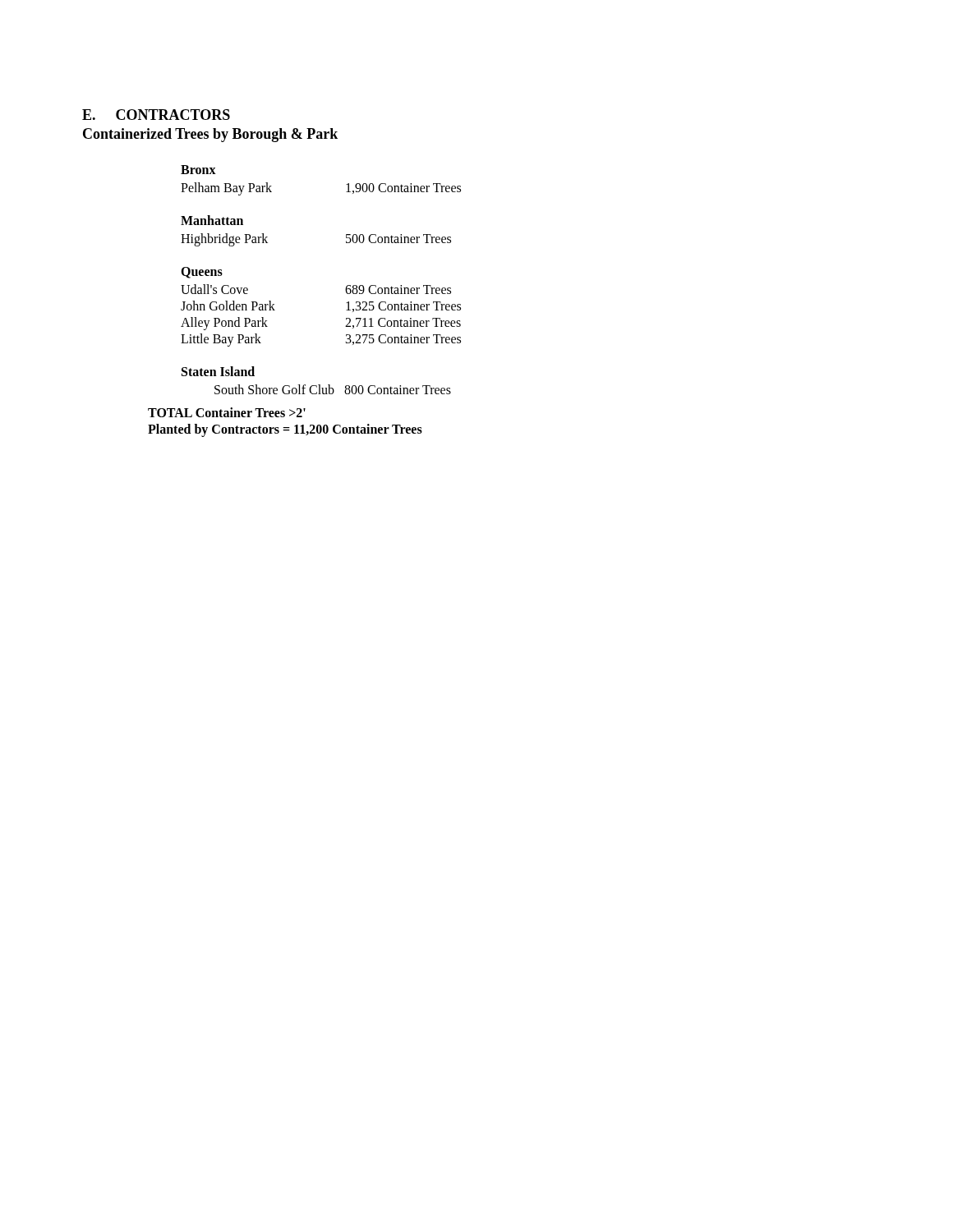Find "Bronx Pelham Bay Park 1,900 Container Trees" on this page

pos(198,170)
